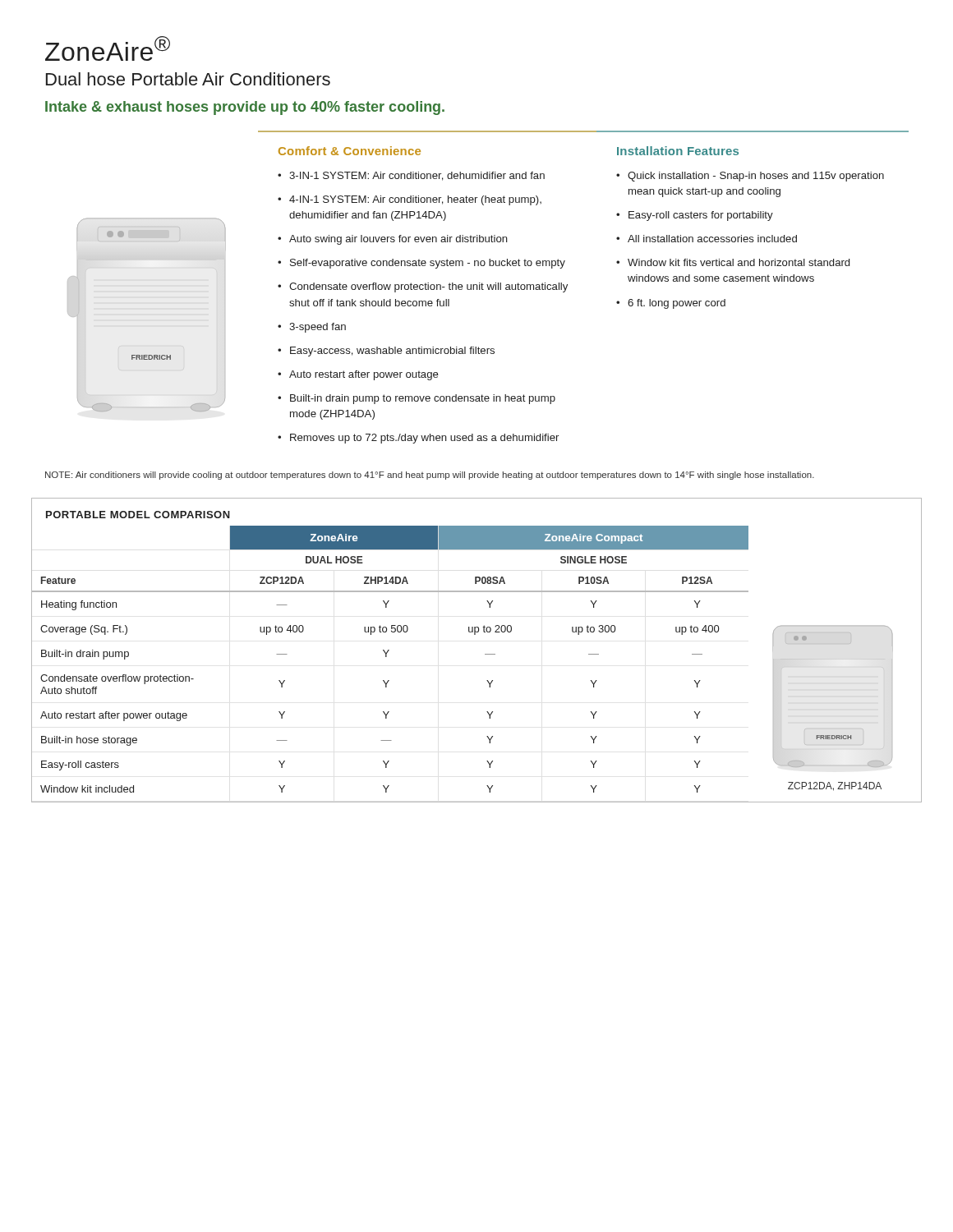Locate the text "PORTABLE MODEL COMPARISON"
The width and height of the screenshot is (953, 1232).
[x=138, y=514]
